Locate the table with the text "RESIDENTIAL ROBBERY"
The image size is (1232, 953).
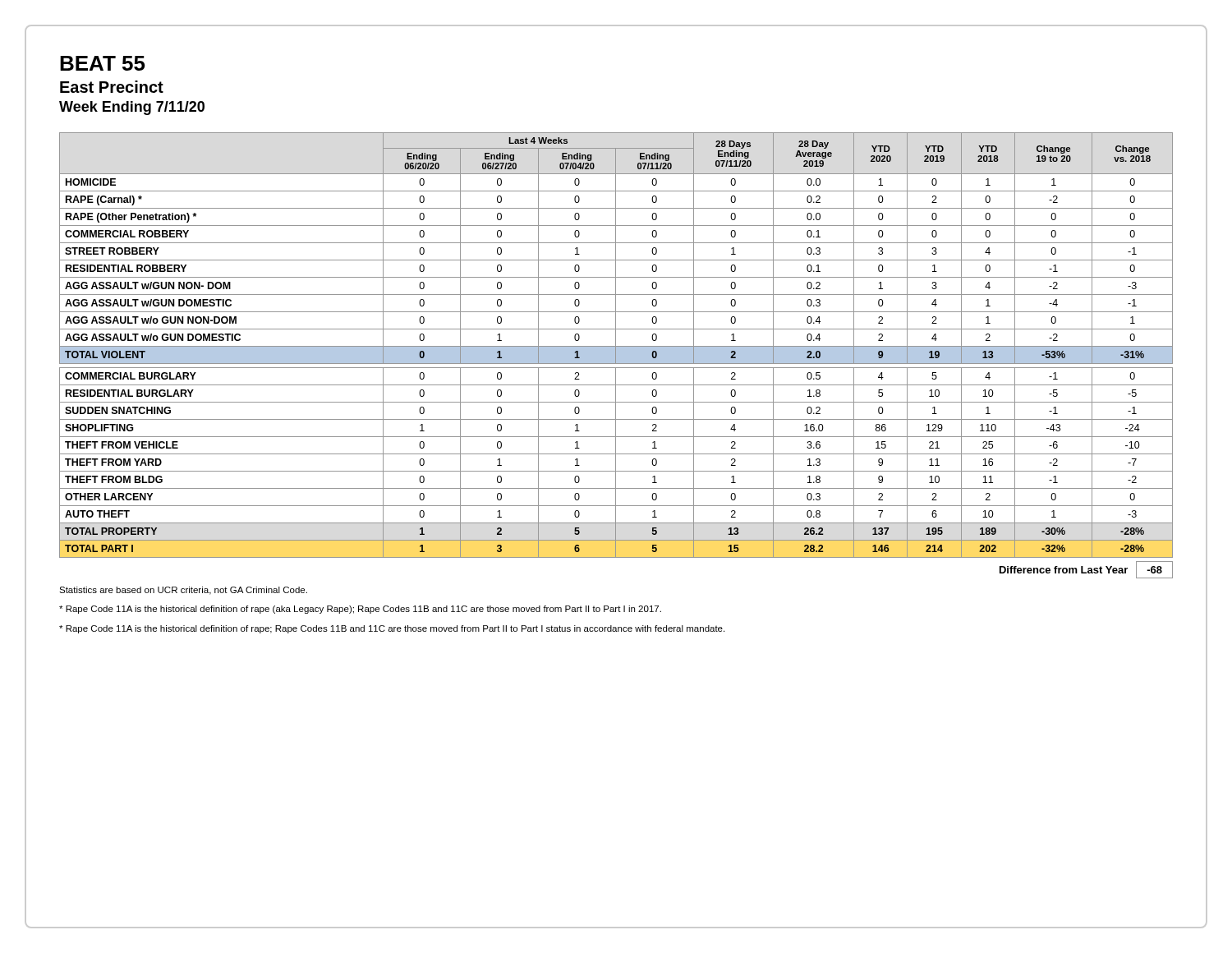pos(616,345)
